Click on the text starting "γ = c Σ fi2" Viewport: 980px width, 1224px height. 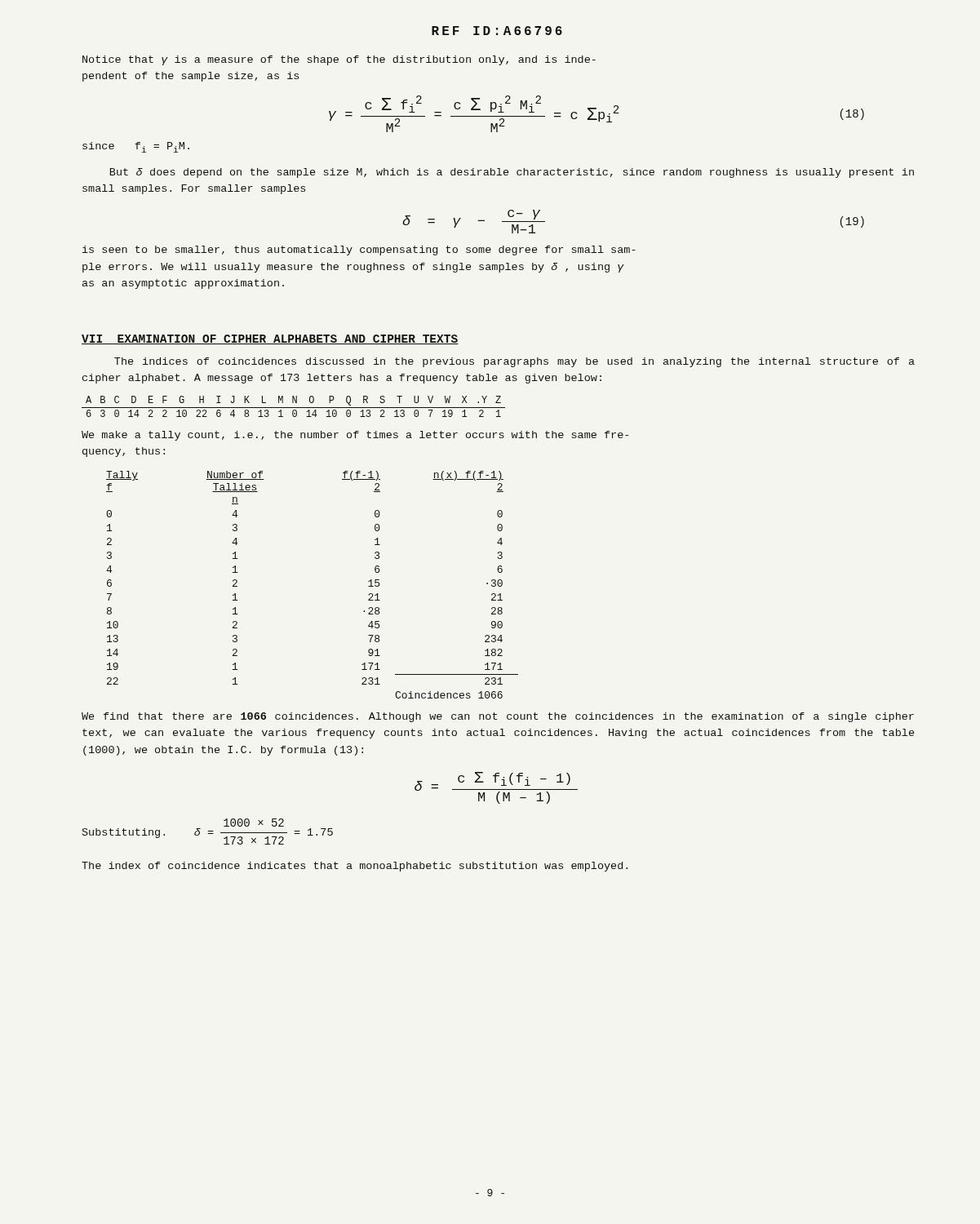click(x=498, y=115)
